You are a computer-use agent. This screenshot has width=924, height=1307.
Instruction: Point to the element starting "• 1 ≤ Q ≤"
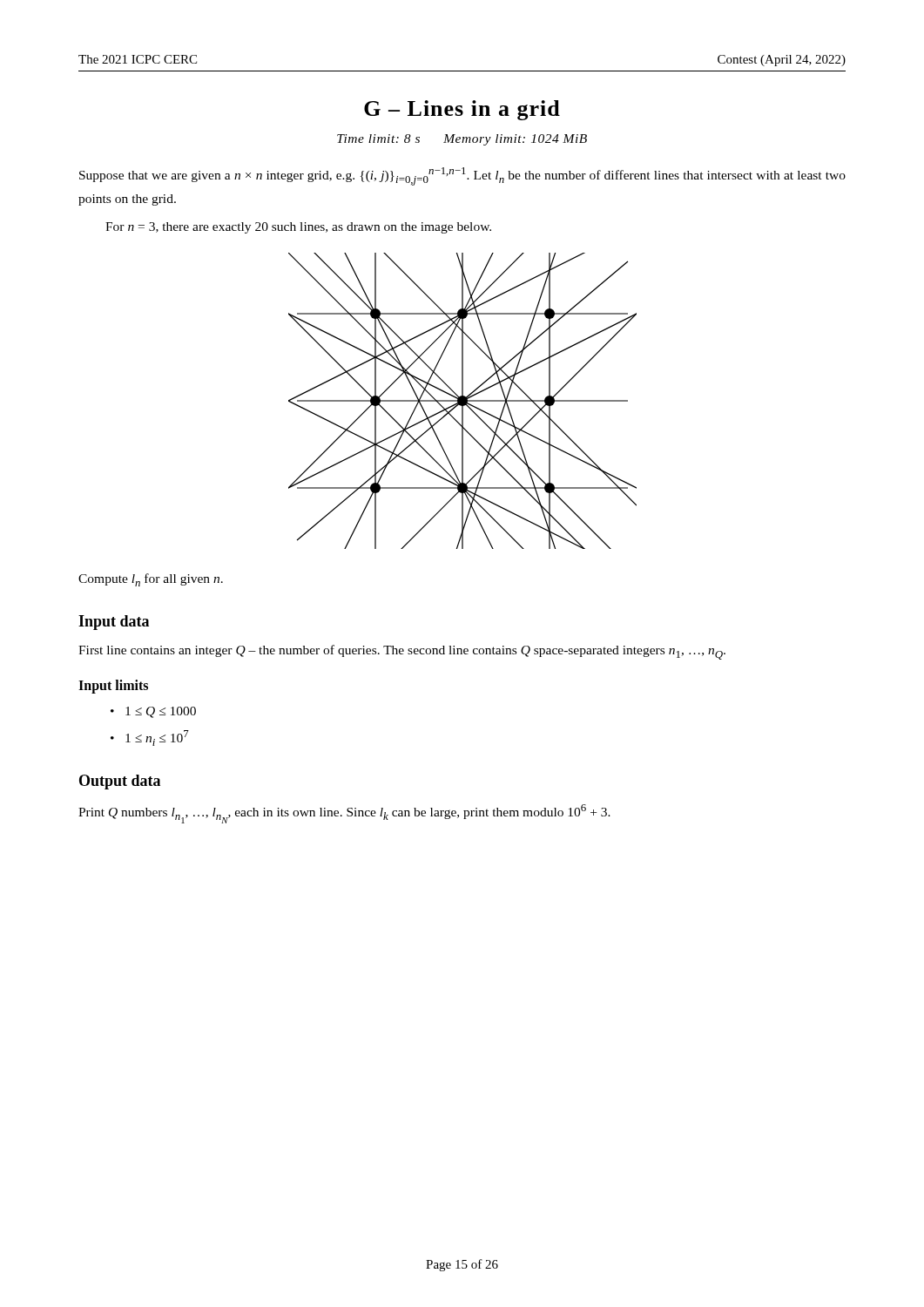tap(153, 710)
